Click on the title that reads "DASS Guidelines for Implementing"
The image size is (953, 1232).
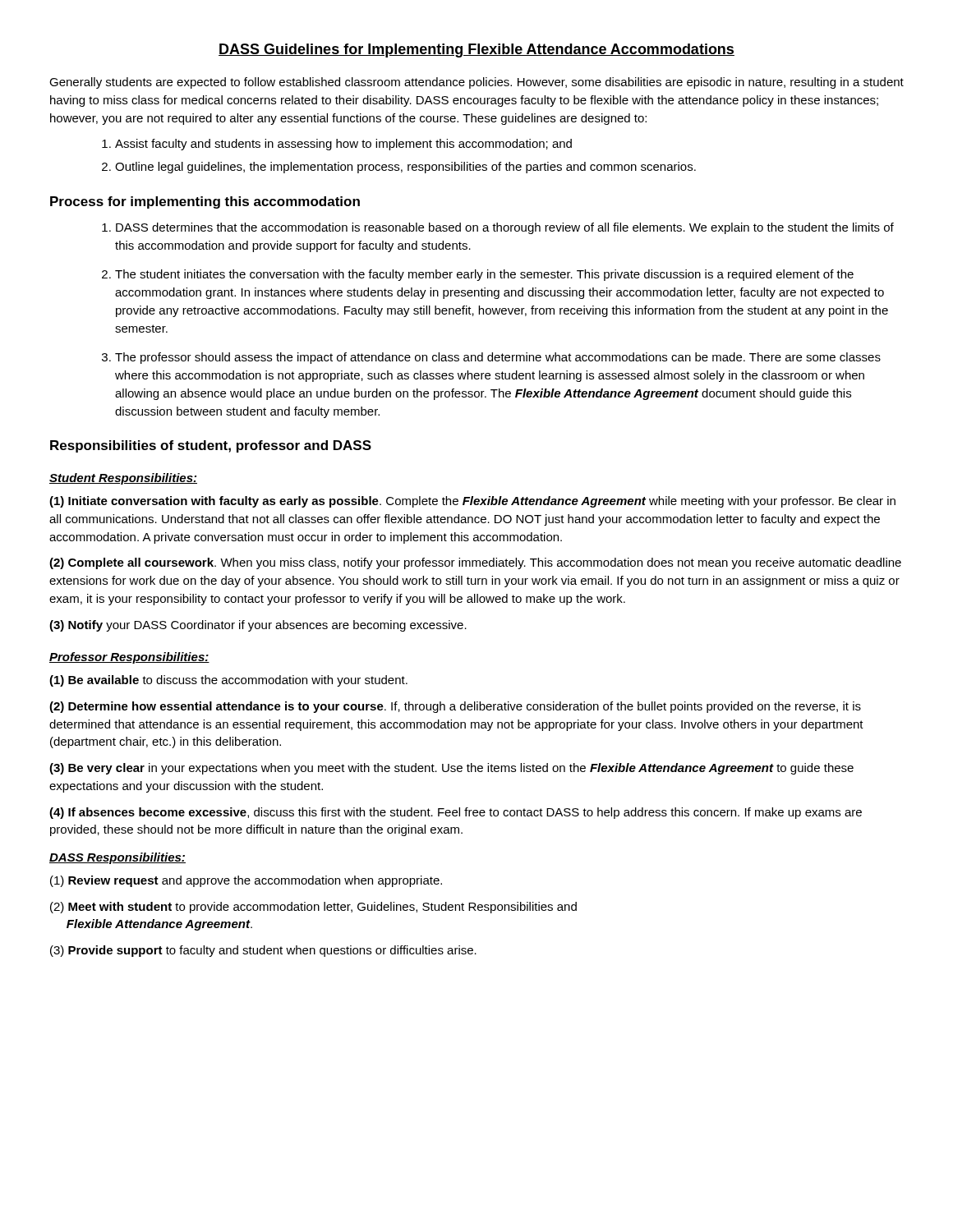476,49
